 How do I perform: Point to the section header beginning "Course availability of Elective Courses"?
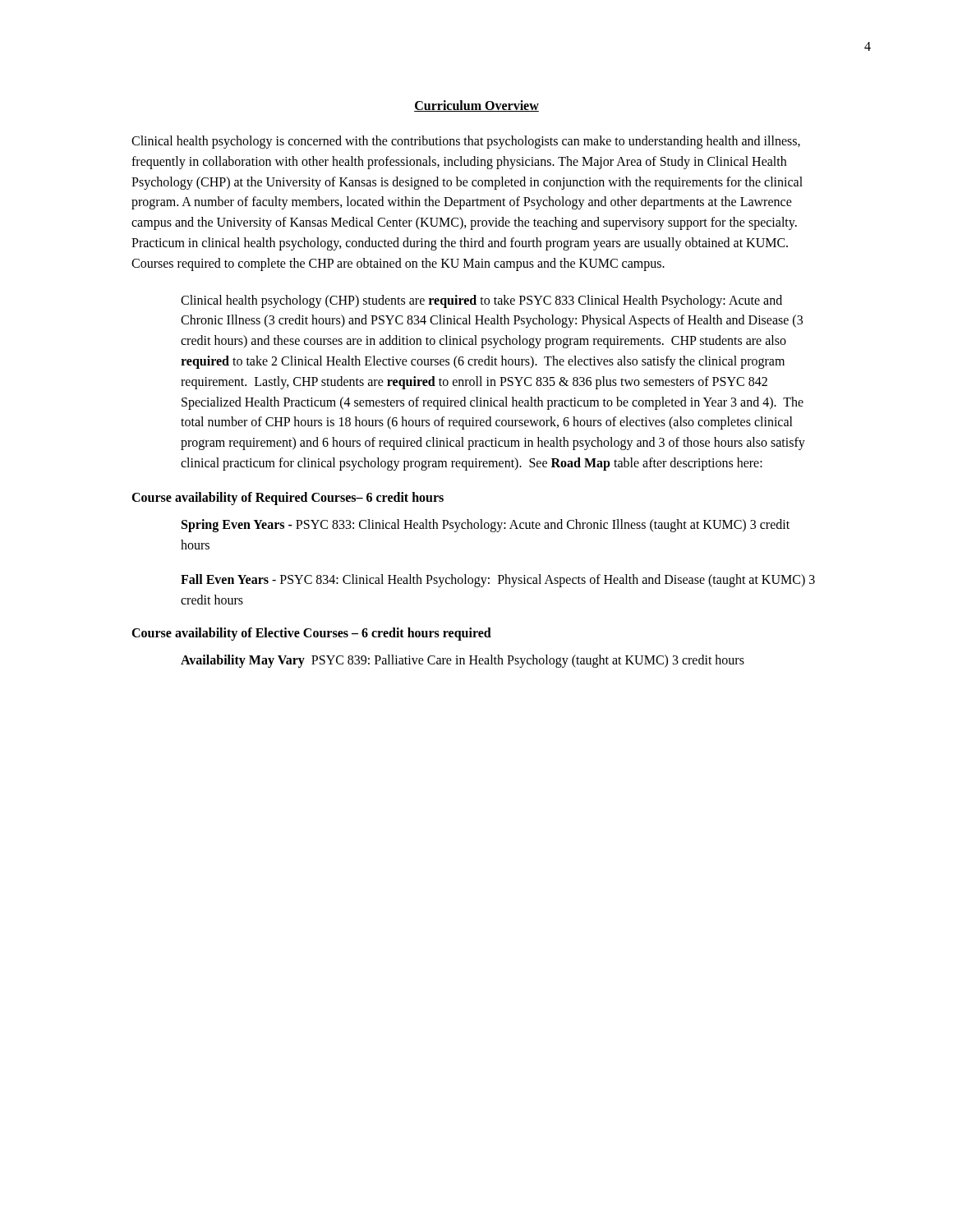(x=311, y=633)
